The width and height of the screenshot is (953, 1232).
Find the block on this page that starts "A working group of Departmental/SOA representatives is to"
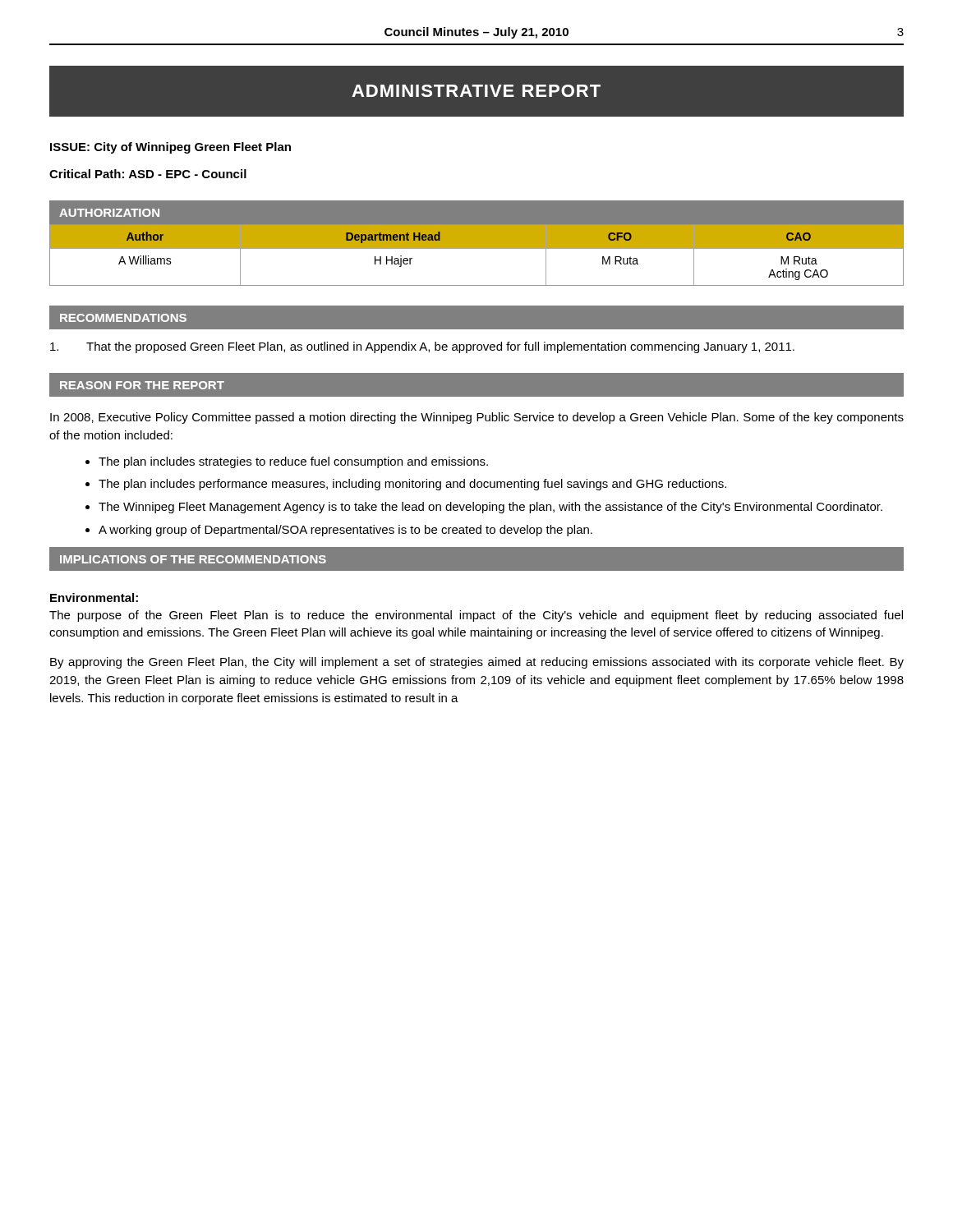(x=346, y=529)
